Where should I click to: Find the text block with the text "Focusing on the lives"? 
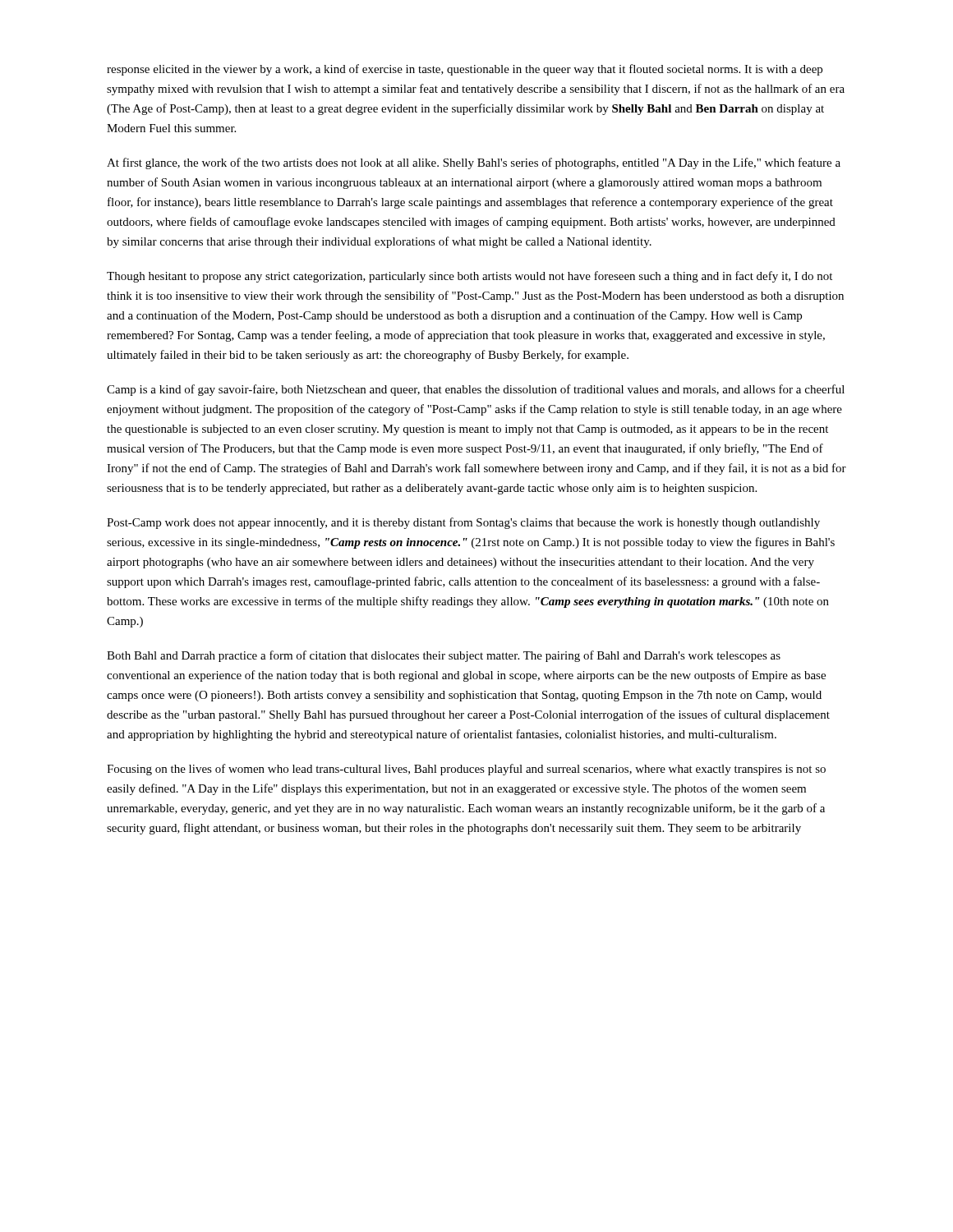pyautogui.click(x=466, y=798)
